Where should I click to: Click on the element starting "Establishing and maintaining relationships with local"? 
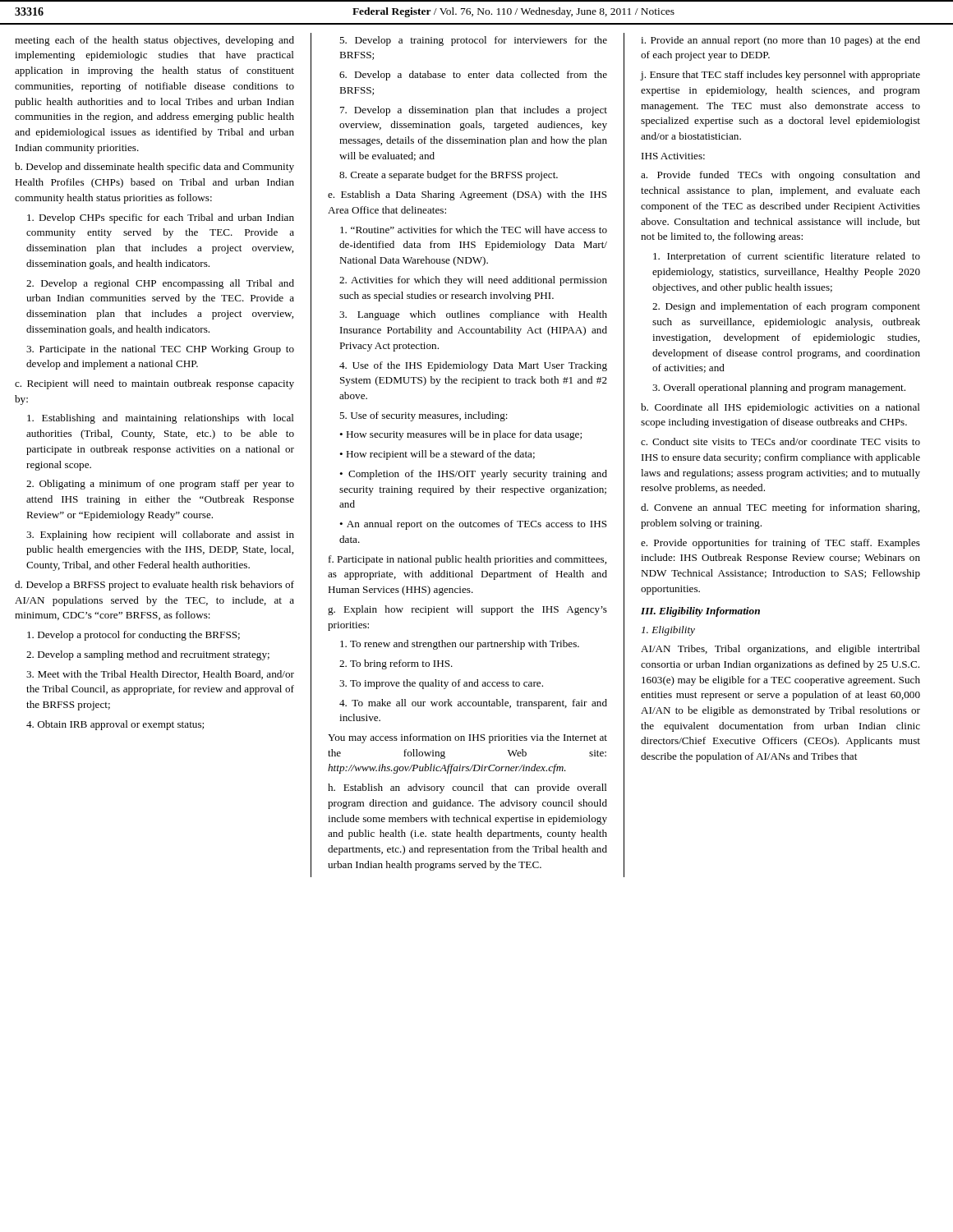point(160,442)
